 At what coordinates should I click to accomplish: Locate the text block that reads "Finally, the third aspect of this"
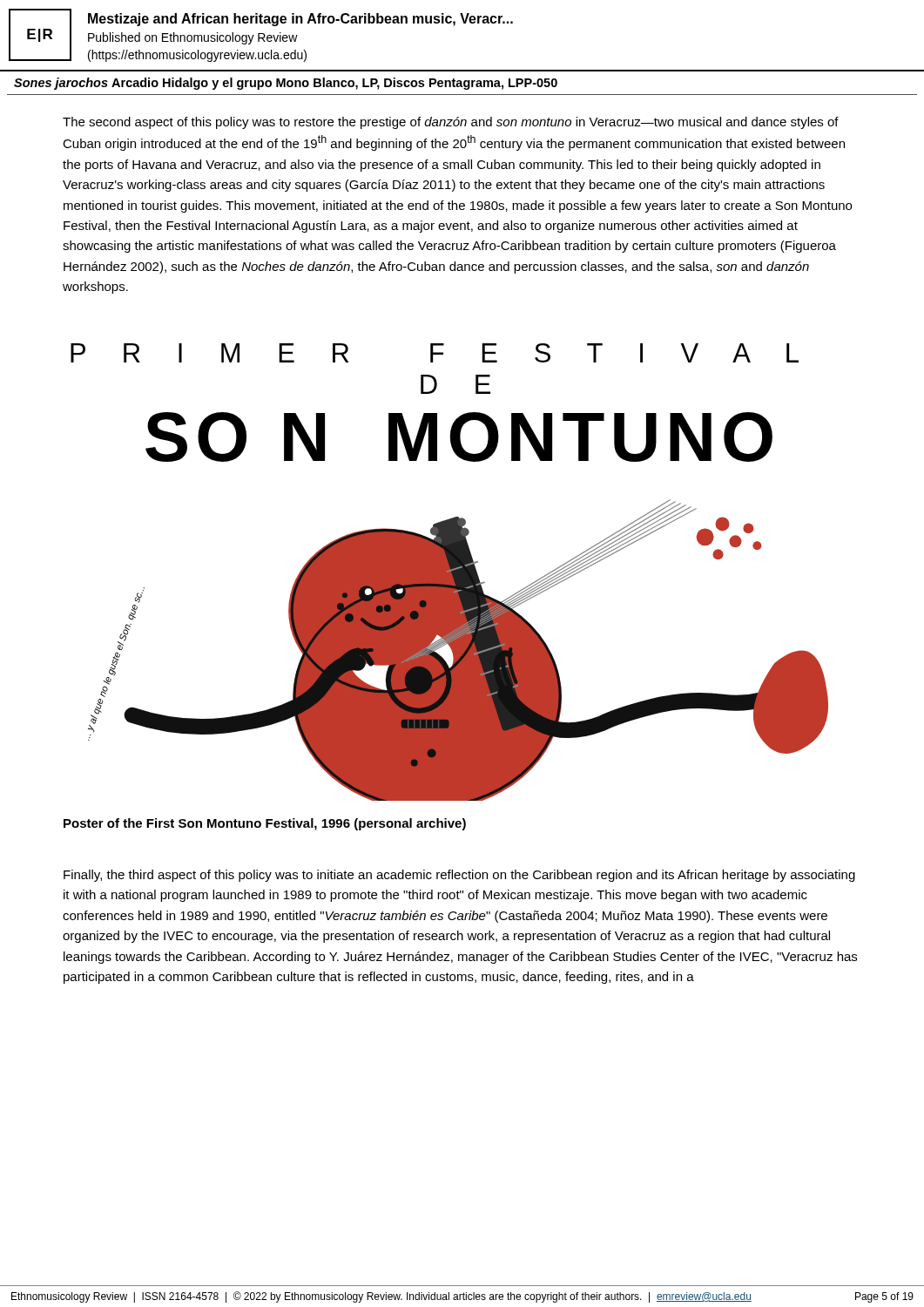460,925
